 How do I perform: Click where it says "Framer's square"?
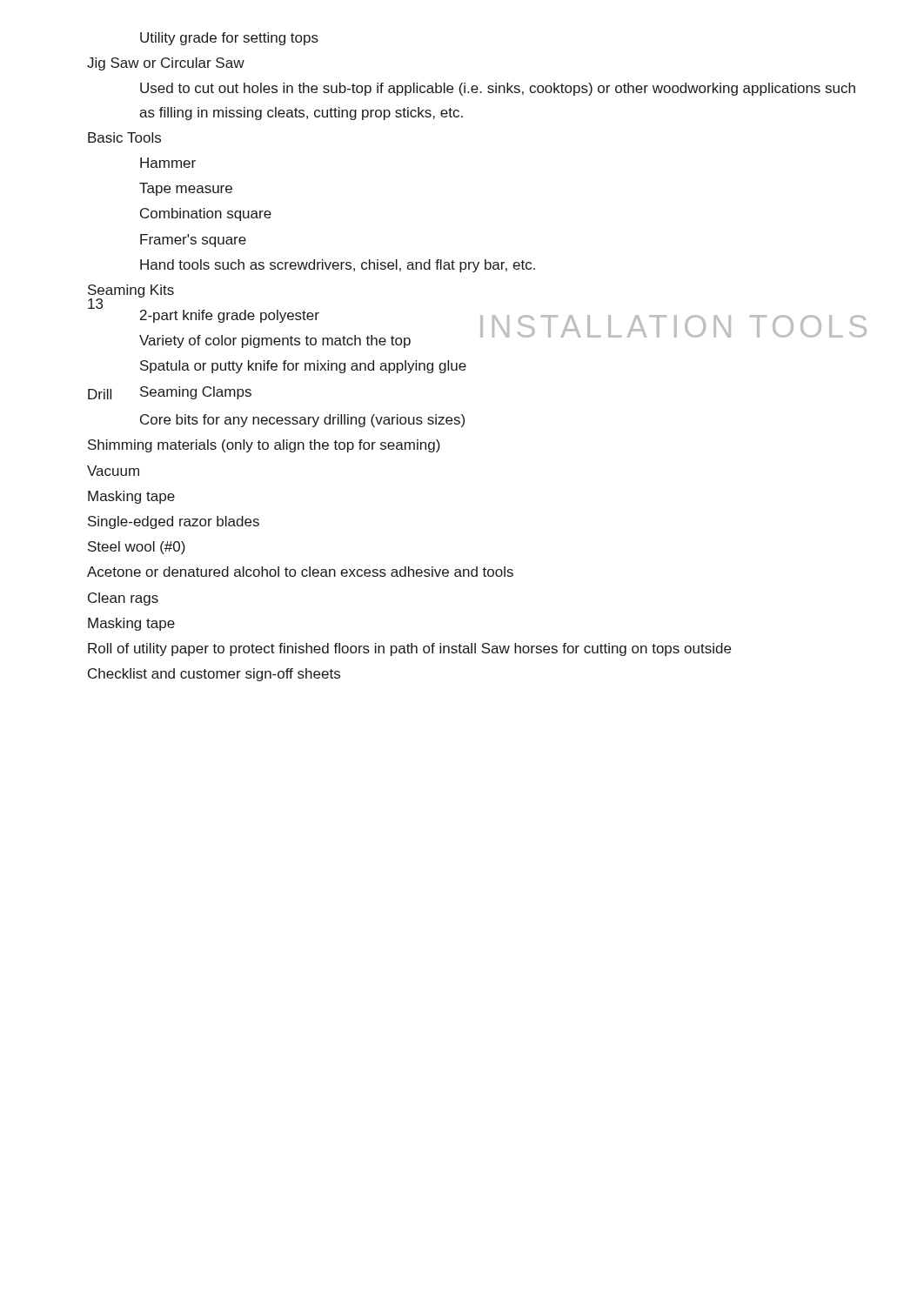(193, 239)
